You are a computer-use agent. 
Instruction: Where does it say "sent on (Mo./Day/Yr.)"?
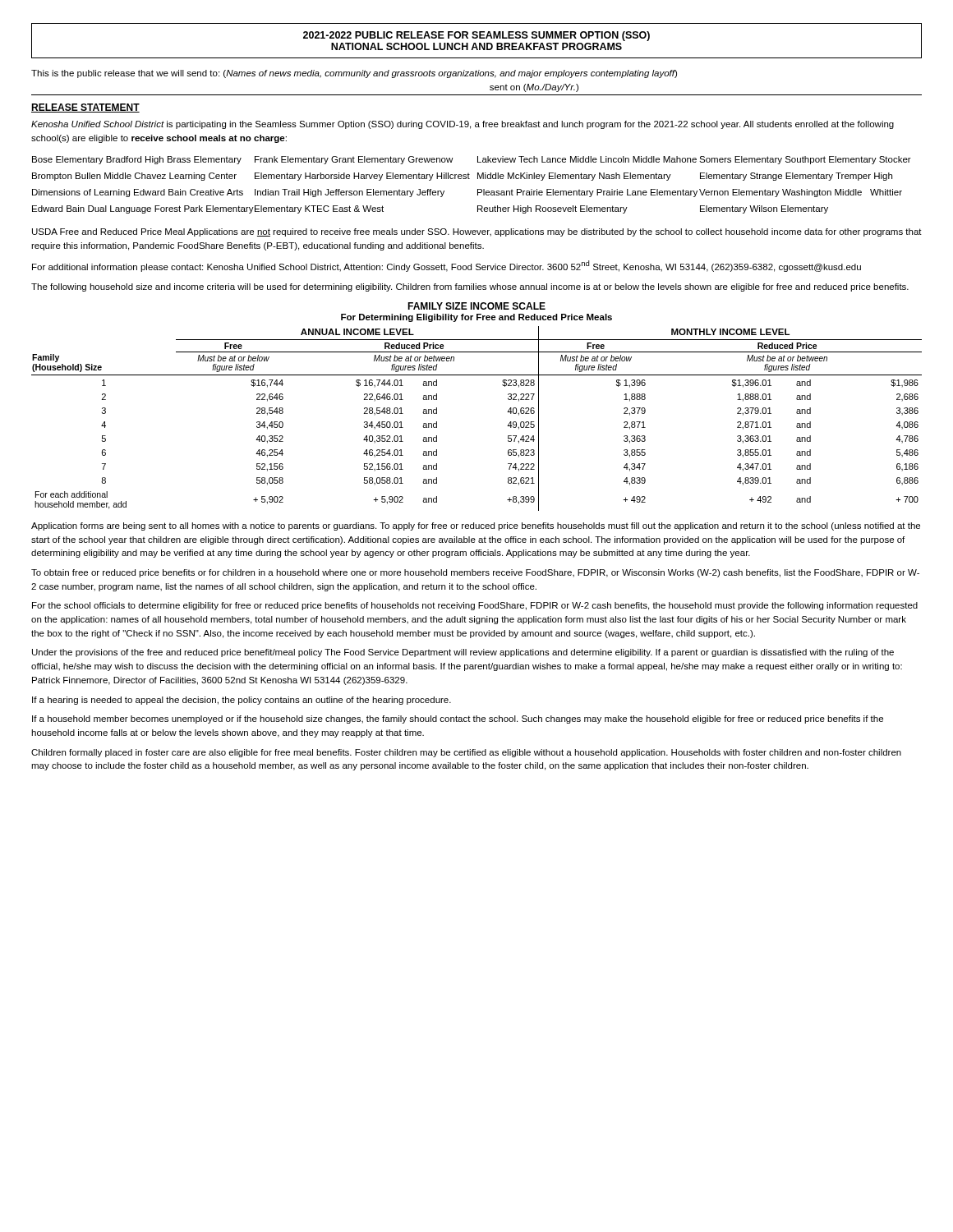pyautogui.click(x=476, y=87)
